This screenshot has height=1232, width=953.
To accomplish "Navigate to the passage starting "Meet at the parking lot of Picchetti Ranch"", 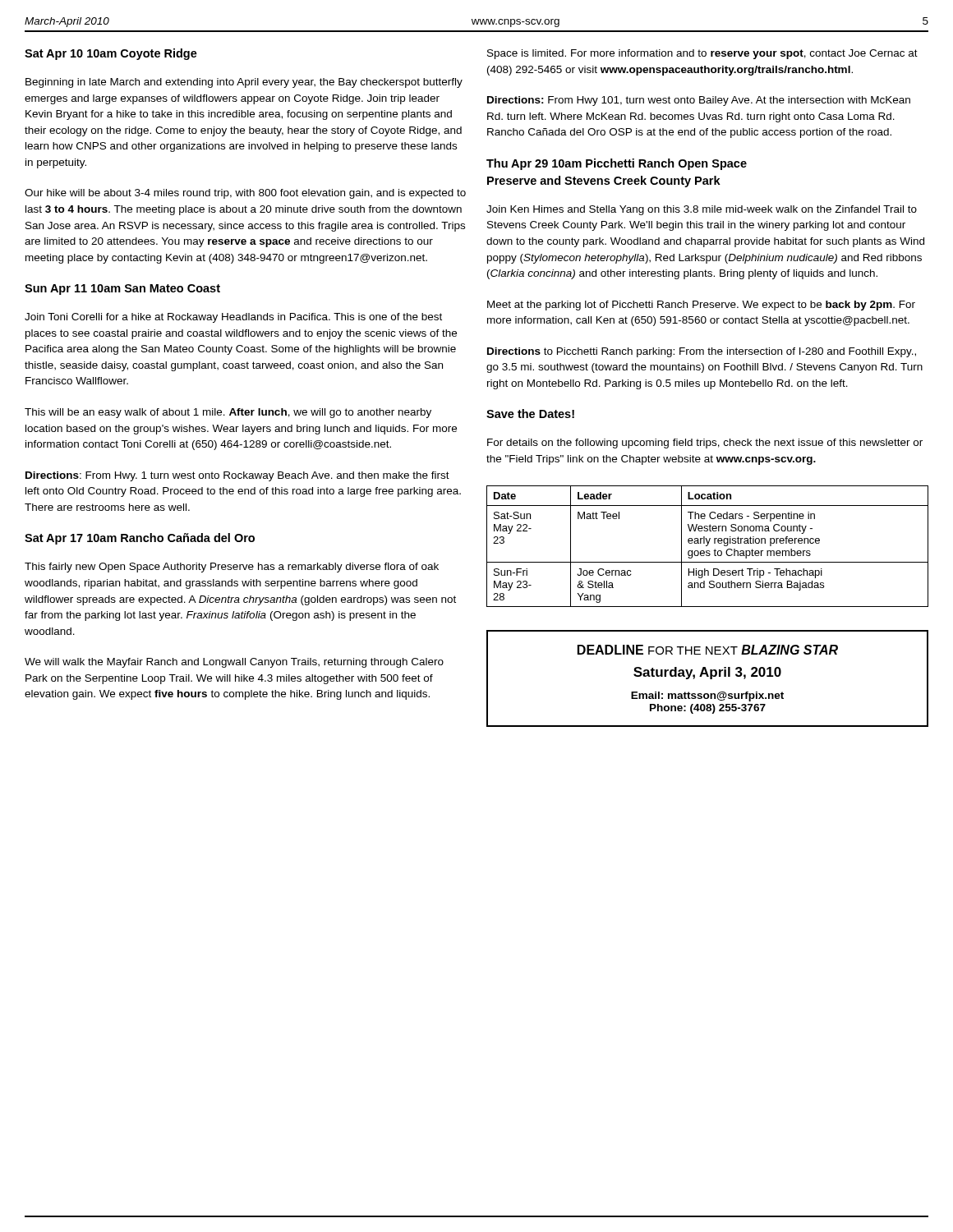I will pos(707,312).
